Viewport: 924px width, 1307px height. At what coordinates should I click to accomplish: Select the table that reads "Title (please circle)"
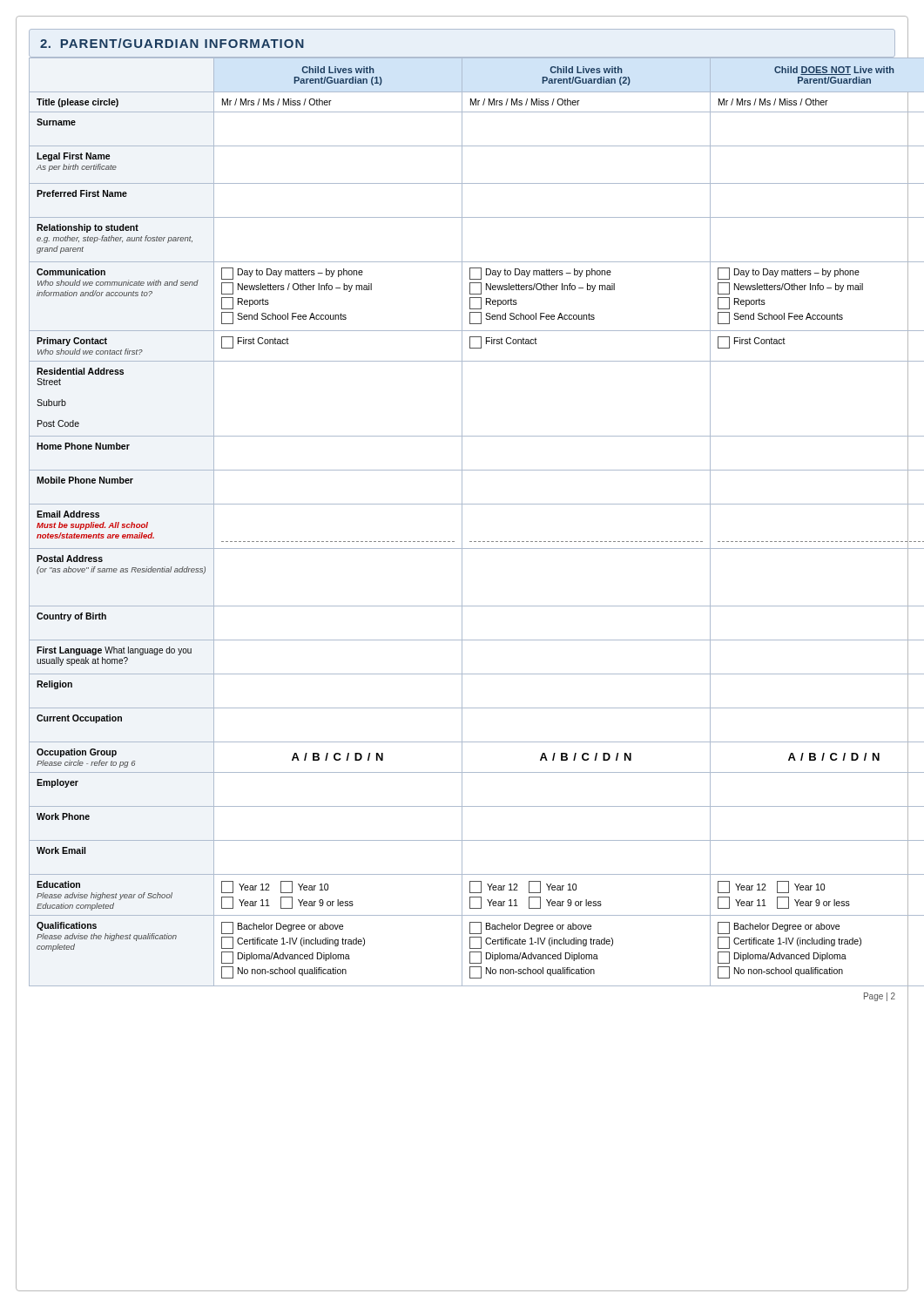click(462, 522)
